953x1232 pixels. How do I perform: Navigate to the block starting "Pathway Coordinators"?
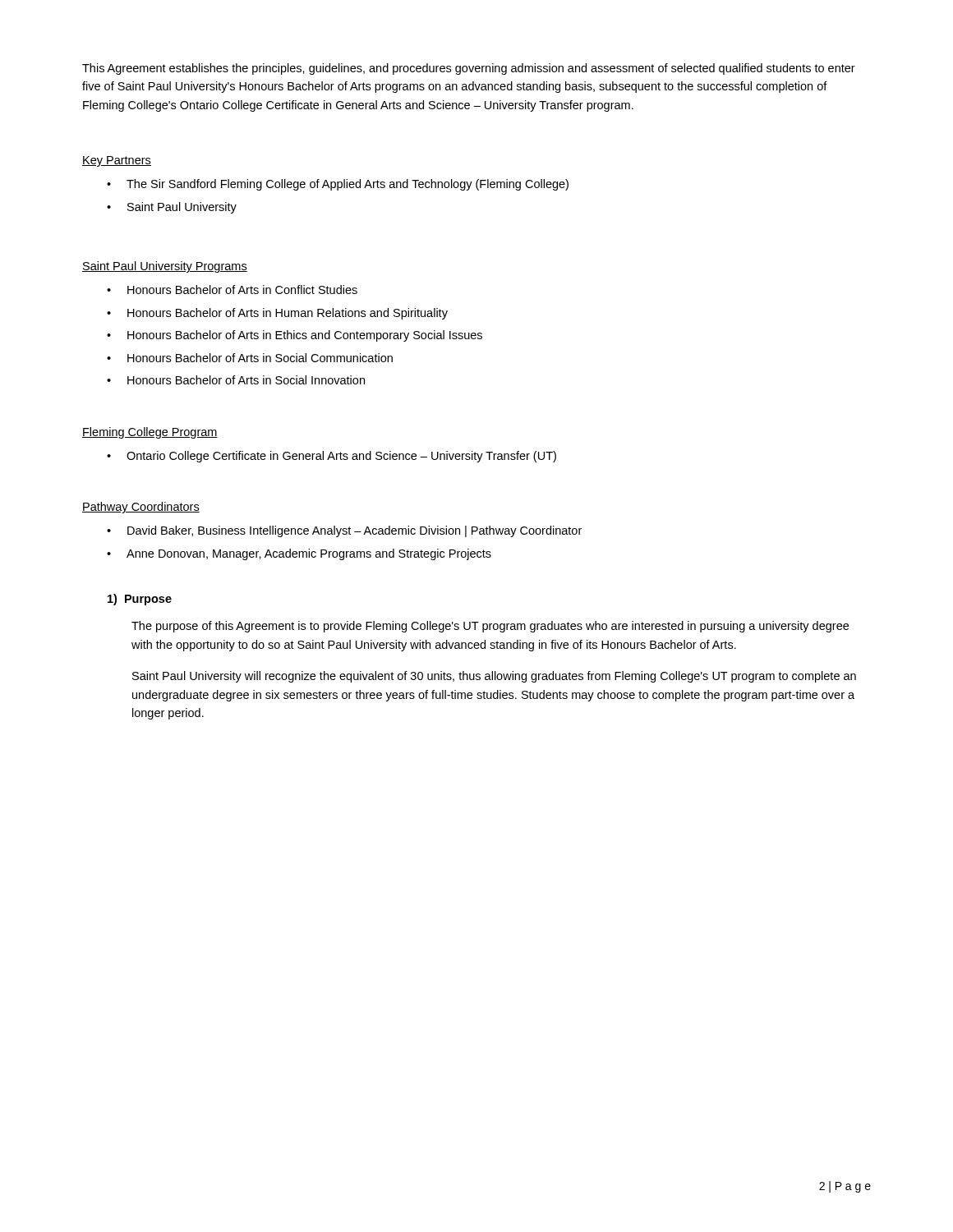[x=141, y=507]
